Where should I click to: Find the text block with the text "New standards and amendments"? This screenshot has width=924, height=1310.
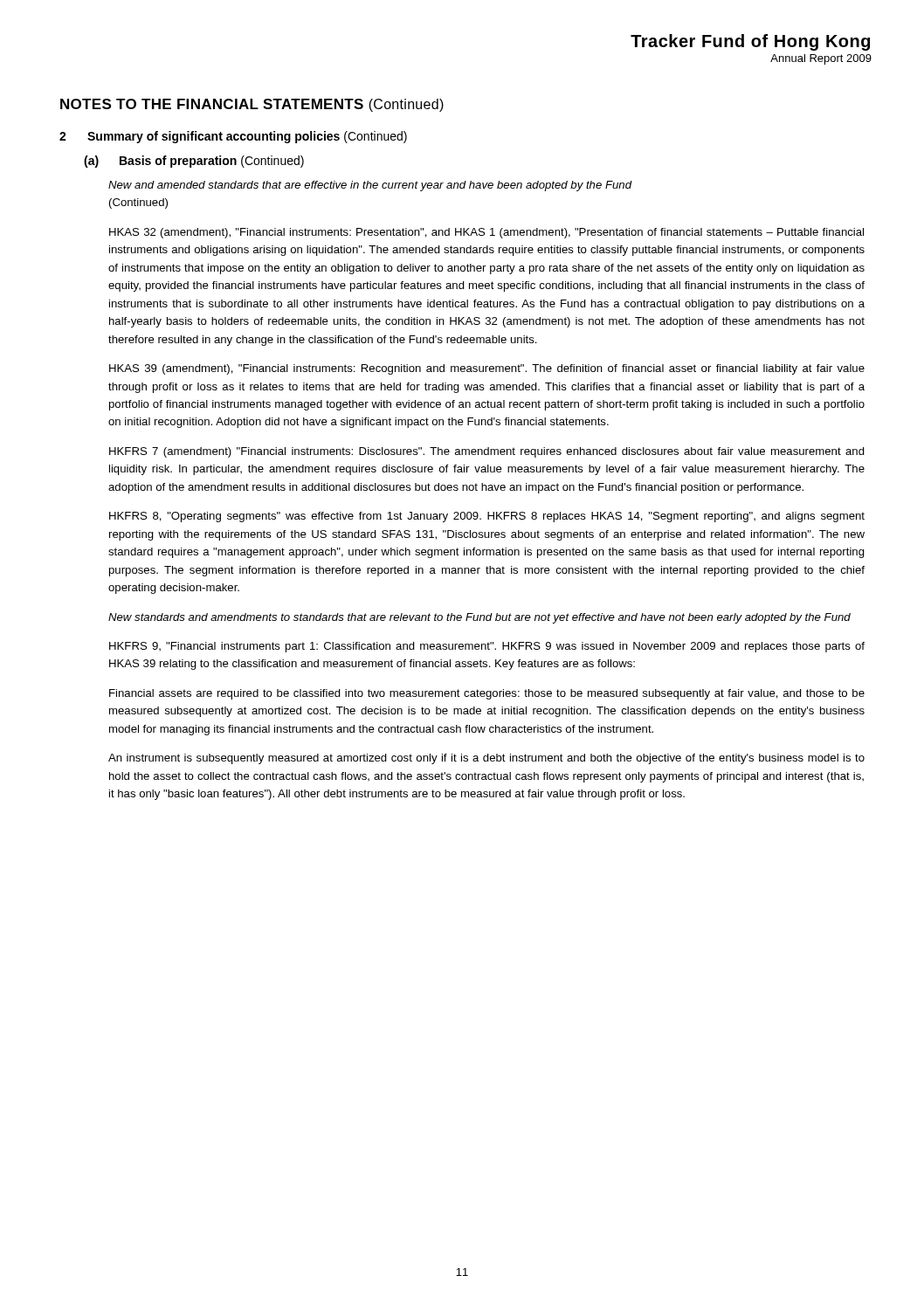pos(479,617)
